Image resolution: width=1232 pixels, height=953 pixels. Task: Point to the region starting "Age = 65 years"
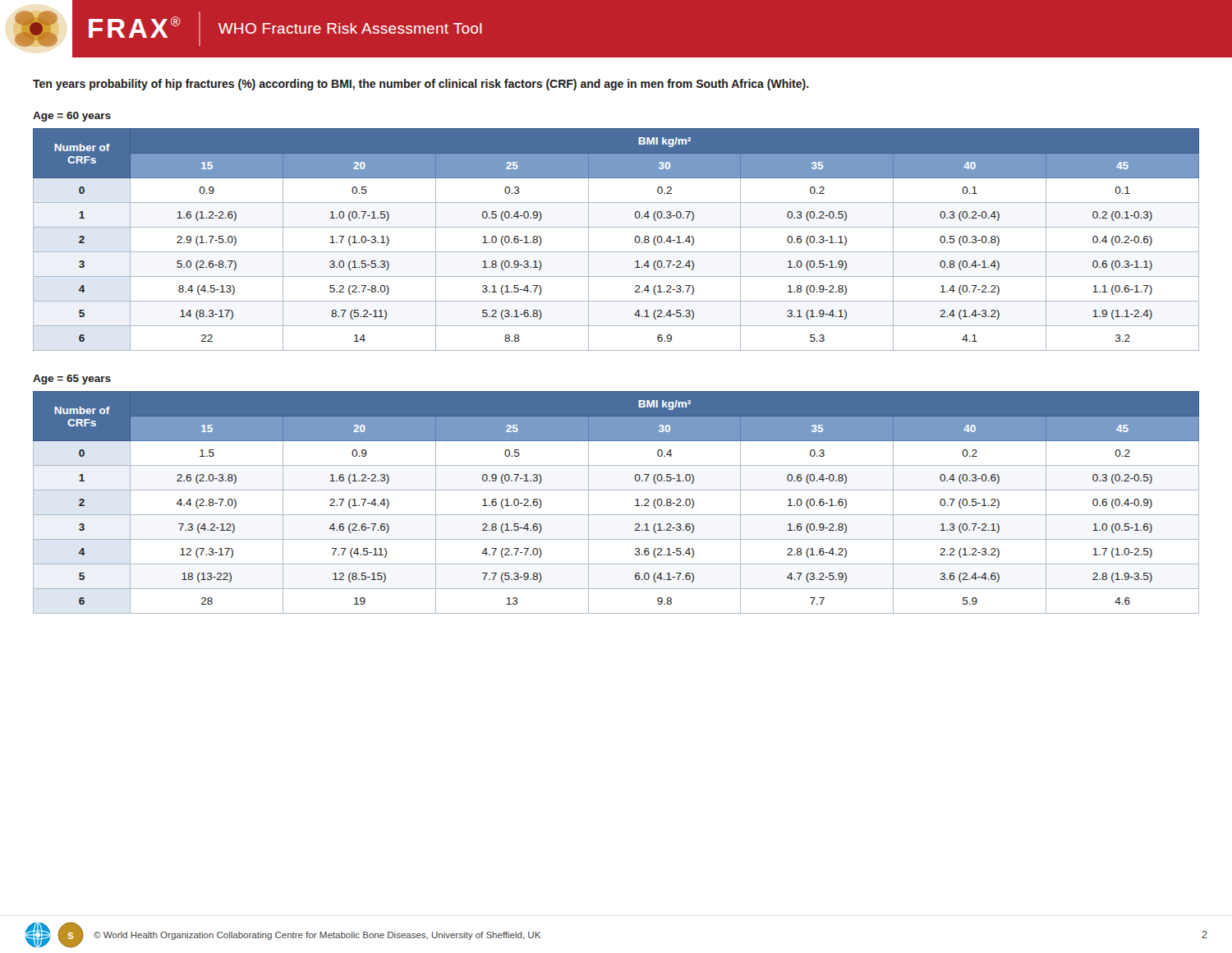(x=72, y=378)
